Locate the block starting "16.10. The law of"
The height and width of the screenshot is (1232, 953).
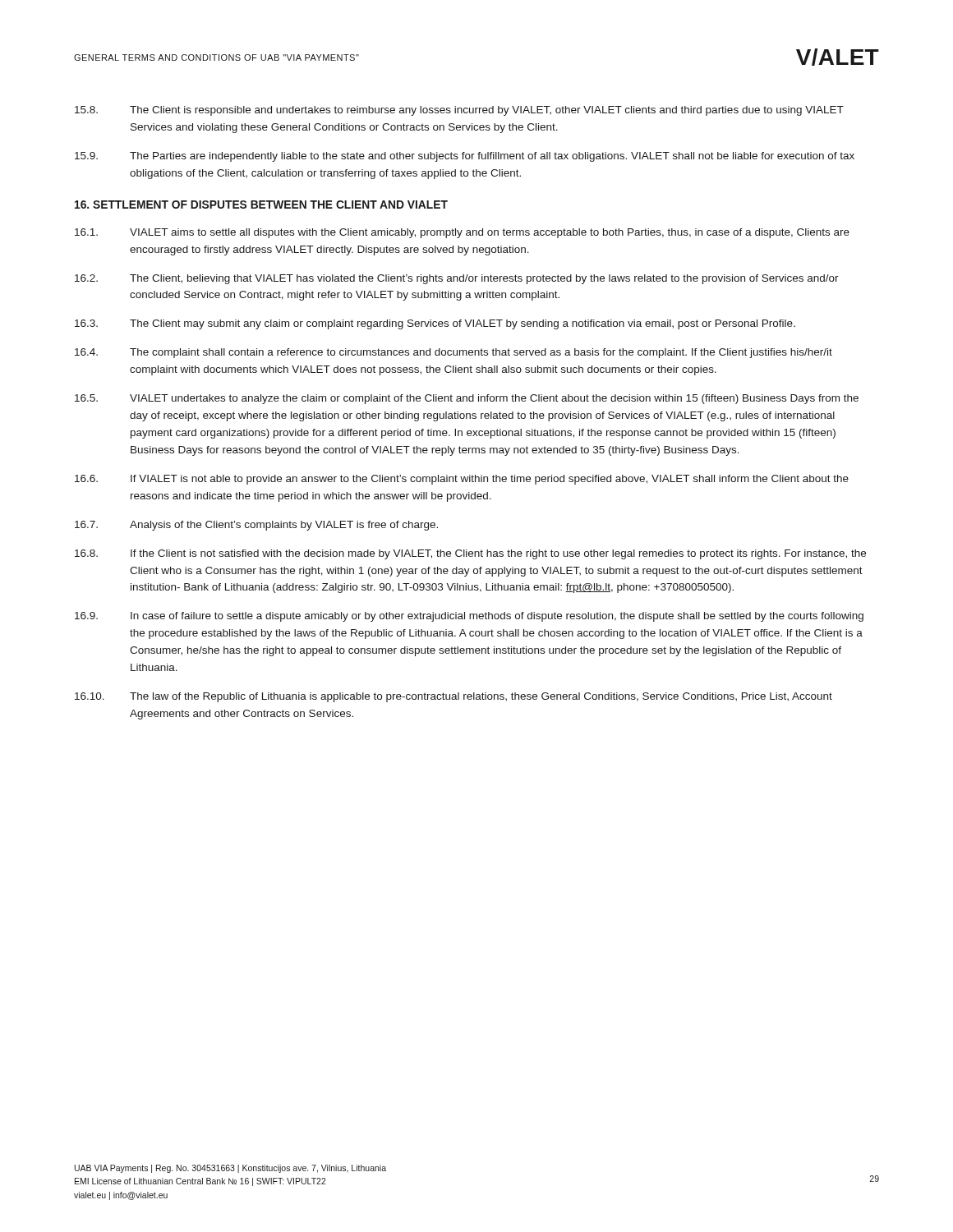(476, 706)
